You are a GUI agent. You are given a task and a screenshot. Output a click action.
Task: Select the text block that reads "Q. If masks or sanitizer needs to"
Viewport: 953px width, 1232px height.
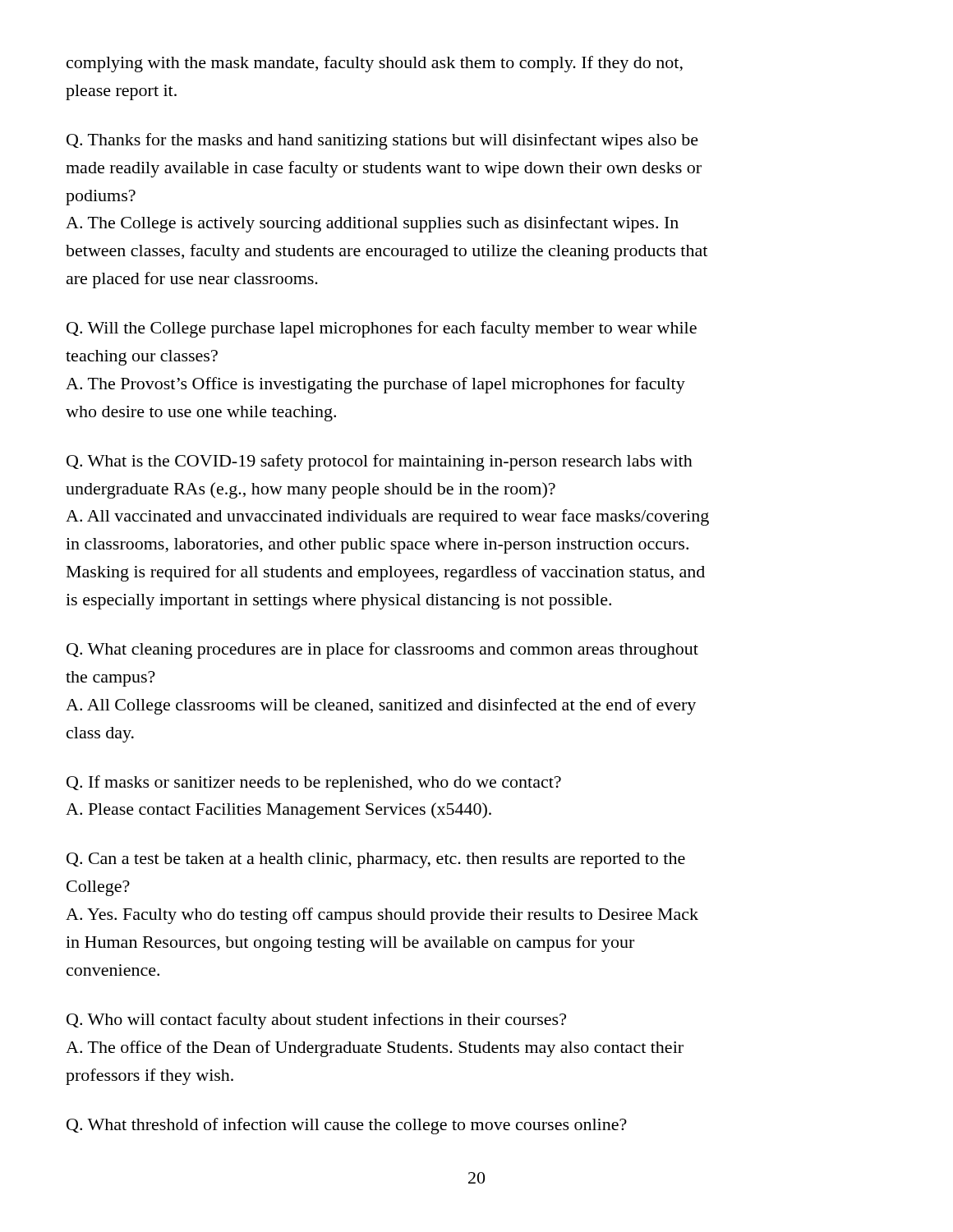468,795
